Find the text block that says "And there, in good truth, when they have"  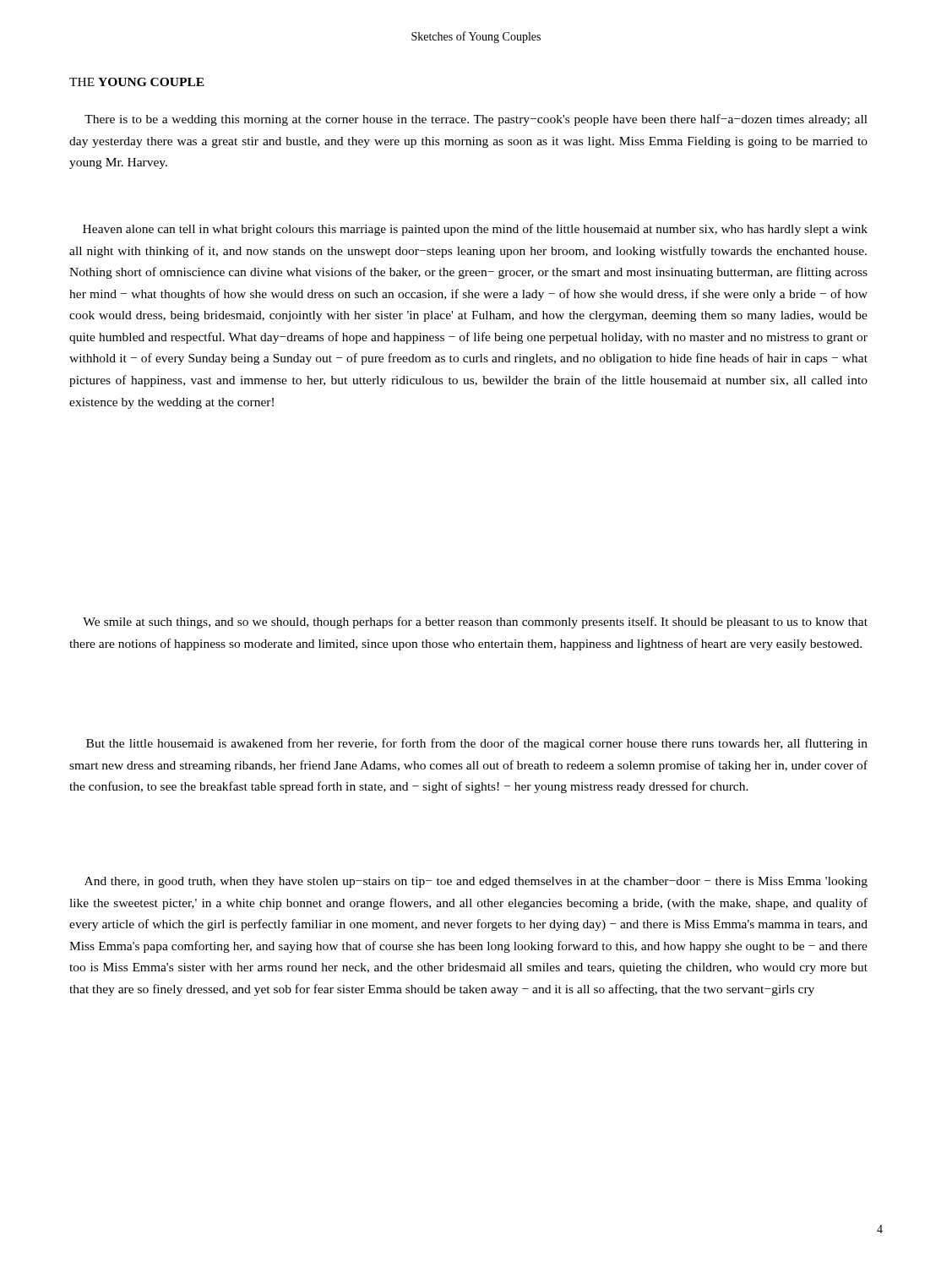click(468, 935)
